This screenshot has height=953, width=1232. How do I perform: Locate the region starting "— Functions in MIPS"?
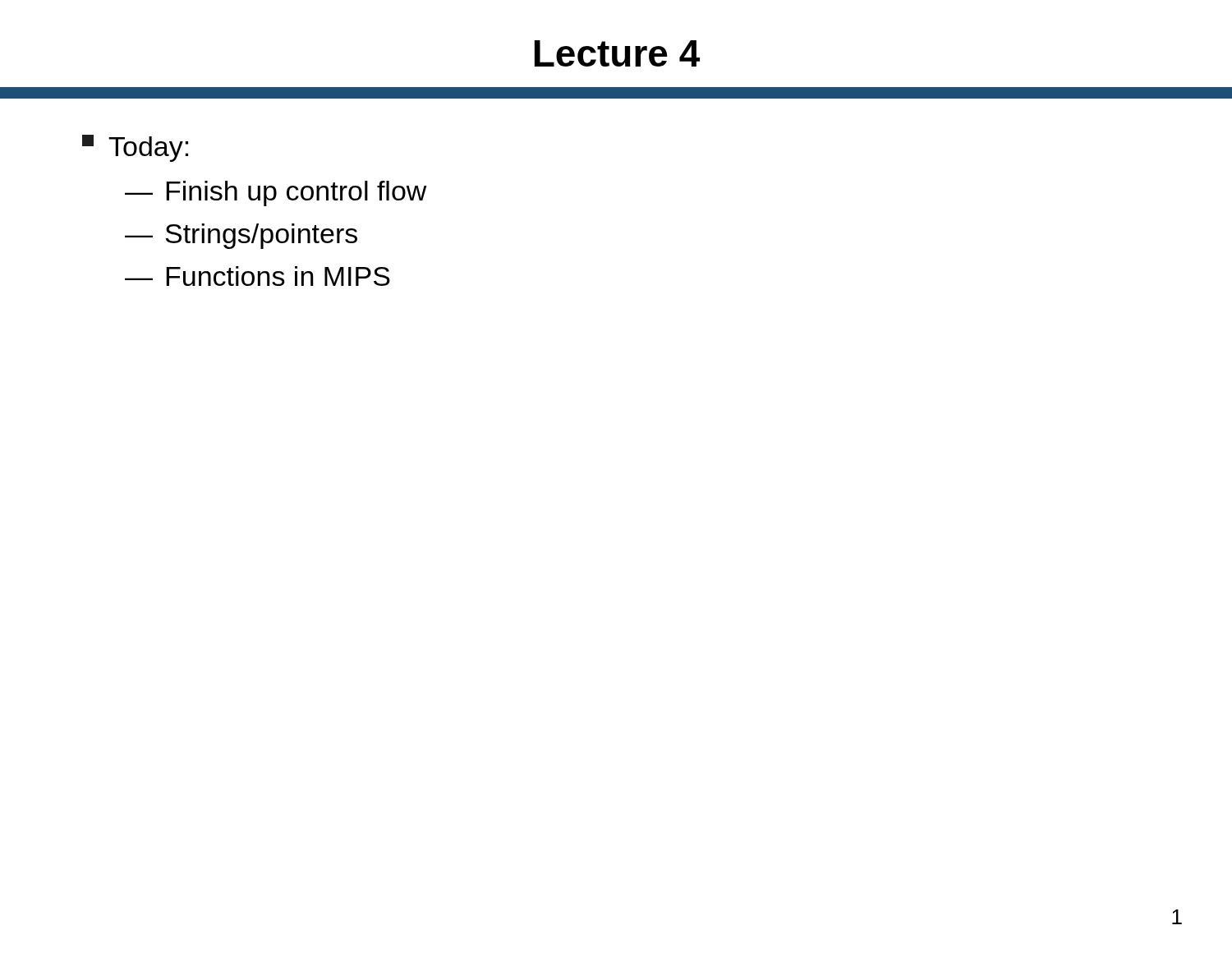point(258,277)
